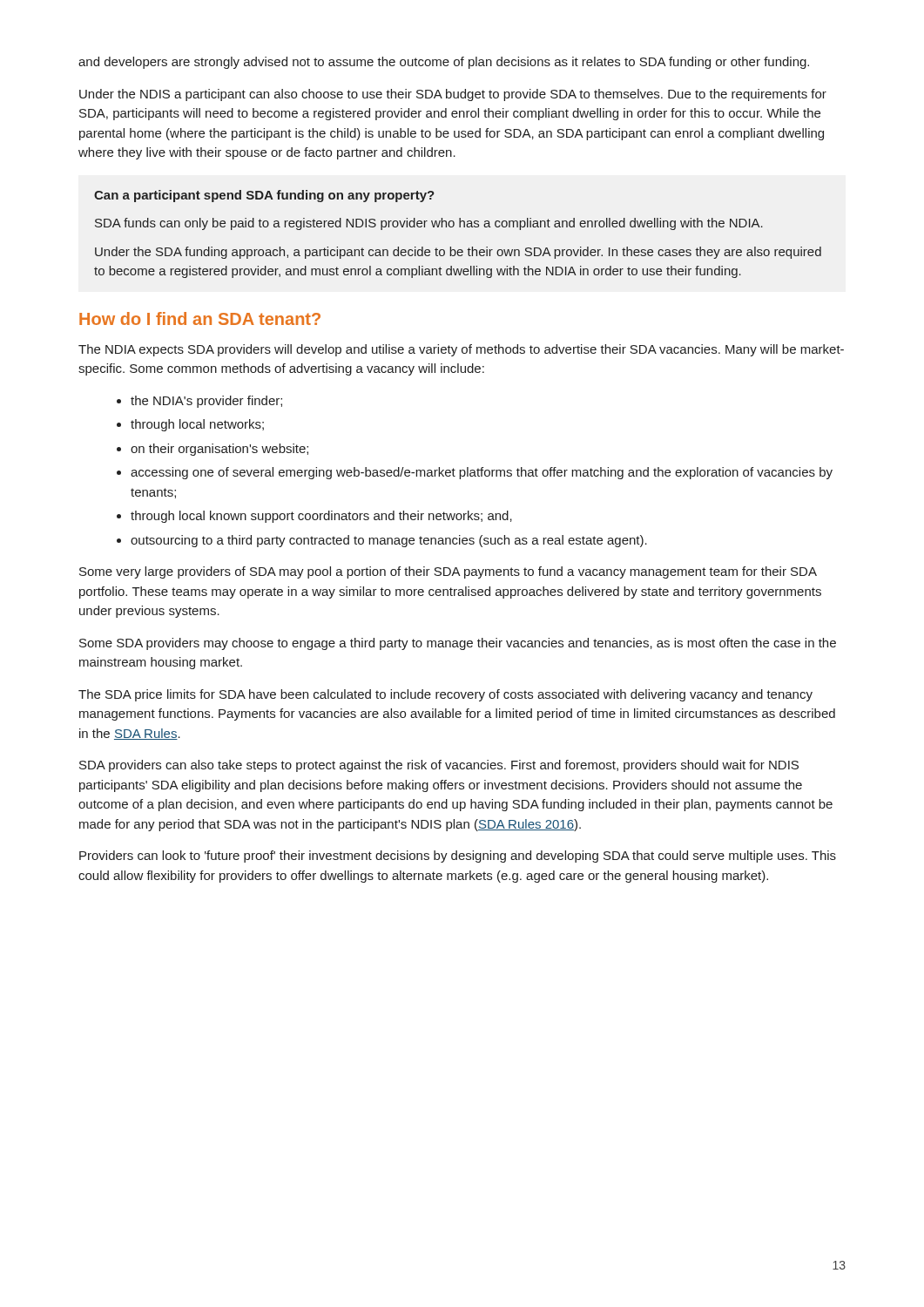Click on the list item that reads "accessing one of several emerging"

coord(482,482)
